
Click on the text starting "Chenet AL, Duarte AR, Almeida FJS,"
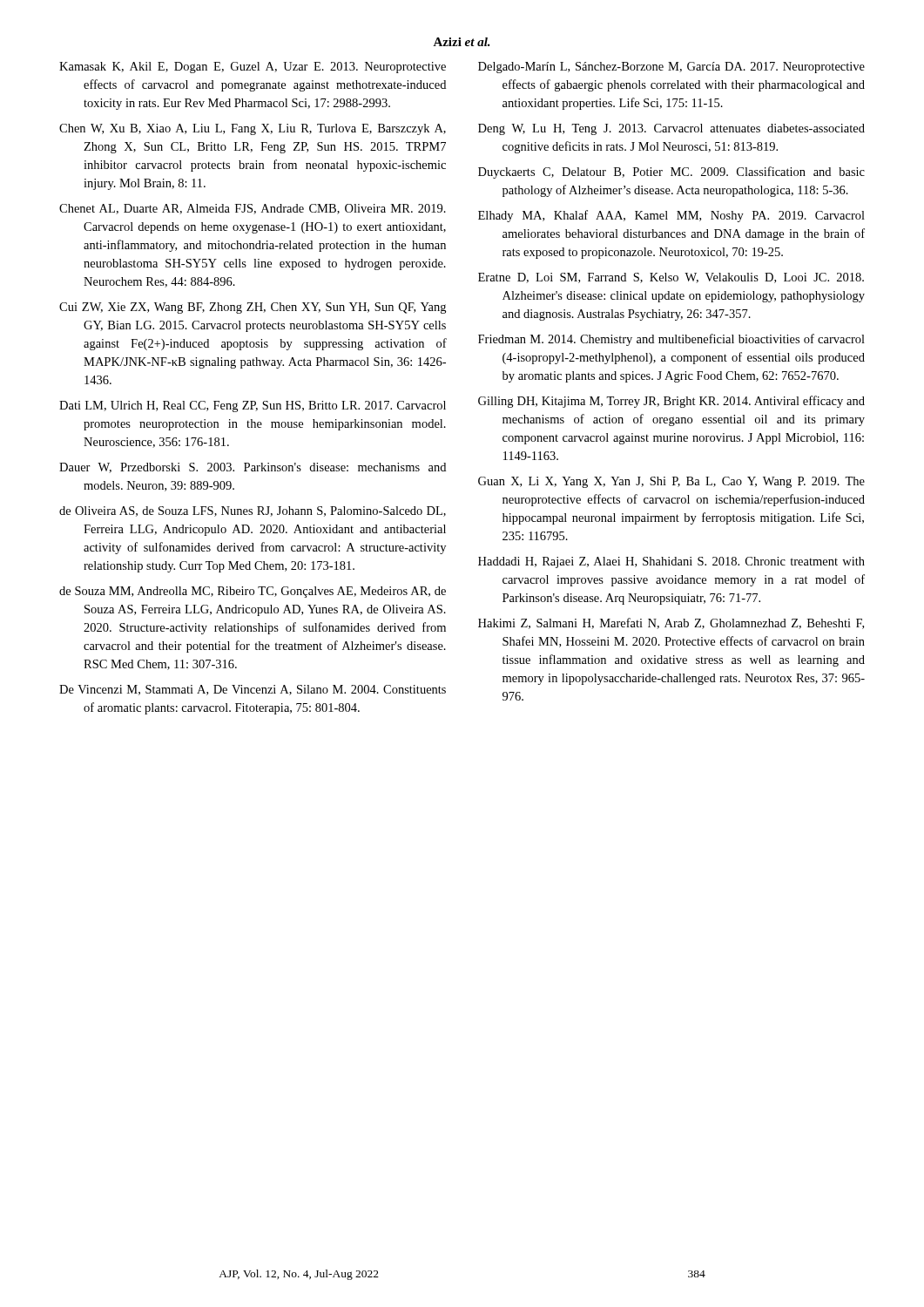tap(253, 245)
